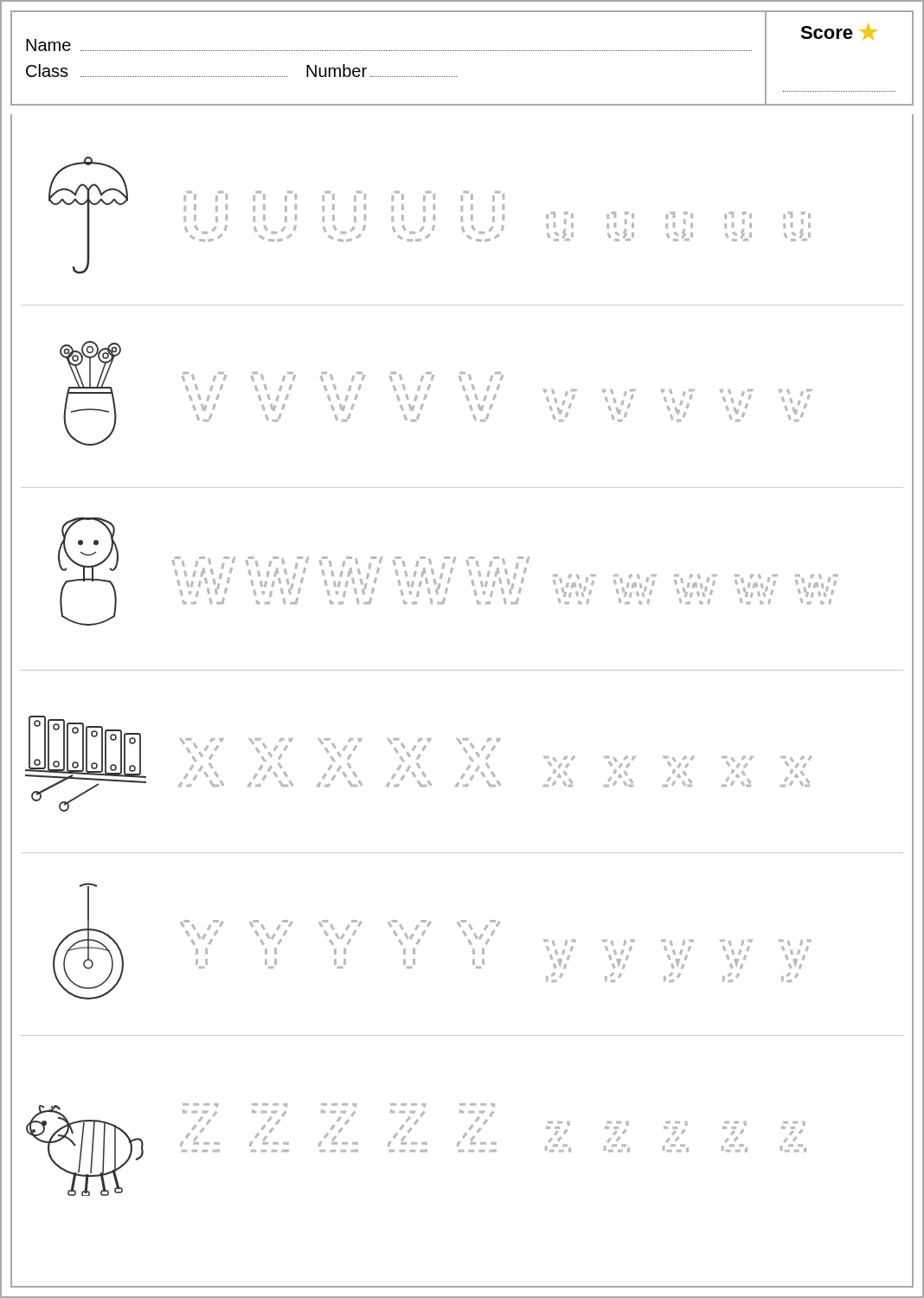Viewport: 924px width, 1298px height.
Task: Click on the text block containing "W W W W W w"
Action: click(510, 579)
